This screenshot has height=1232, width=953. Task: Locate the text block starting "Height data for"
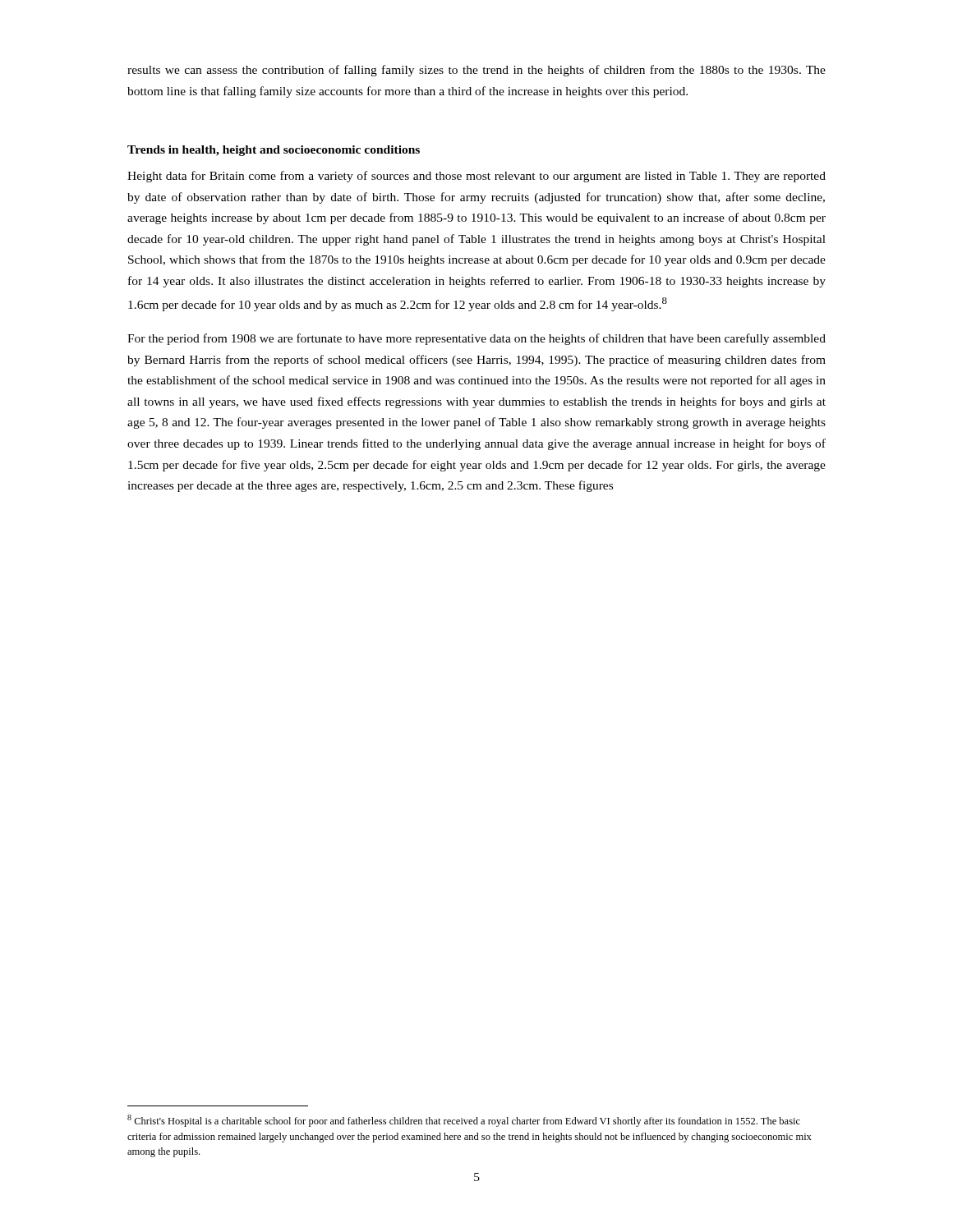[x=476, y=240]
